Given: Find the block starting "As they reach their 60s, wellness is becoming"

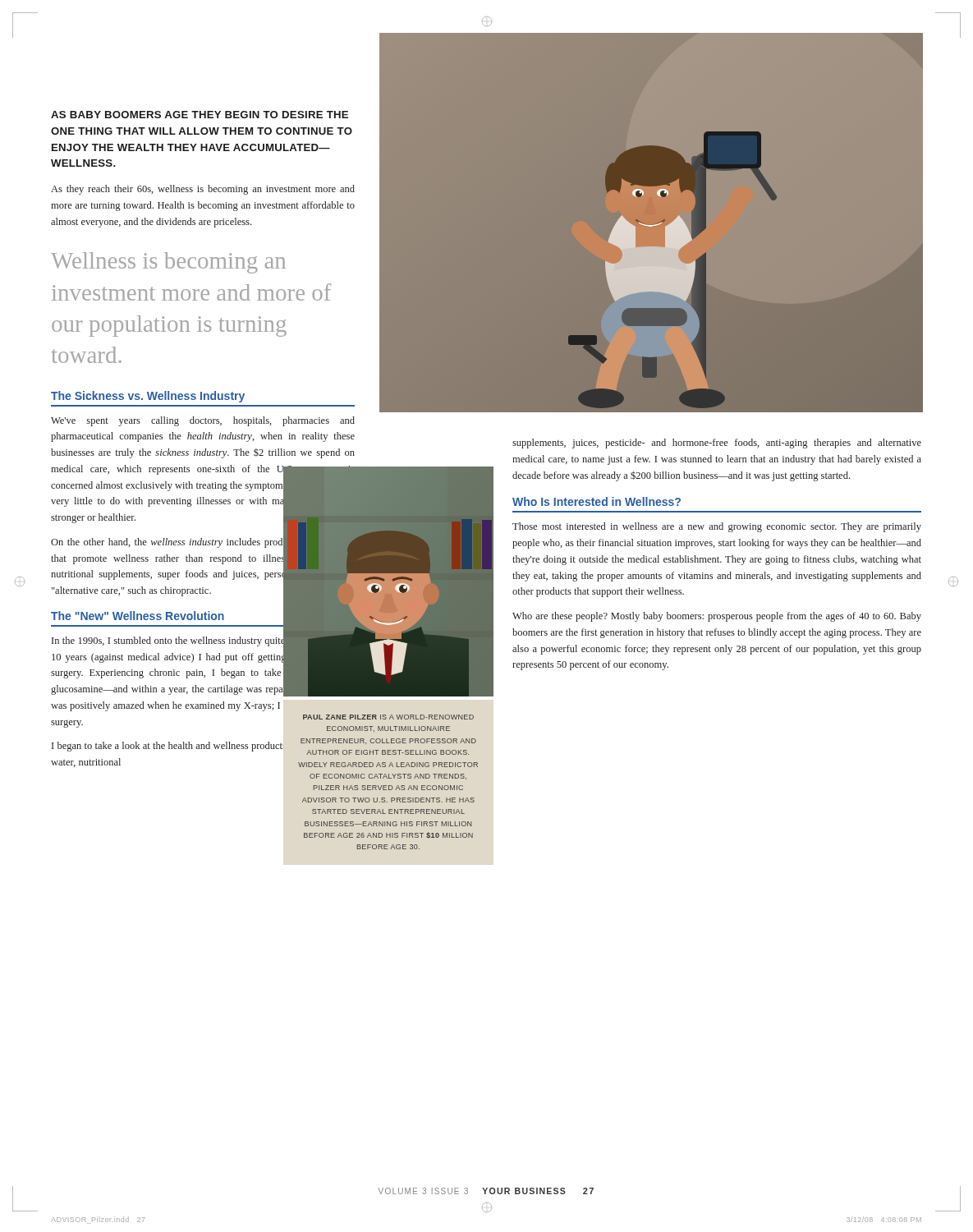Looking at the screenshot, I should [203, 205].
